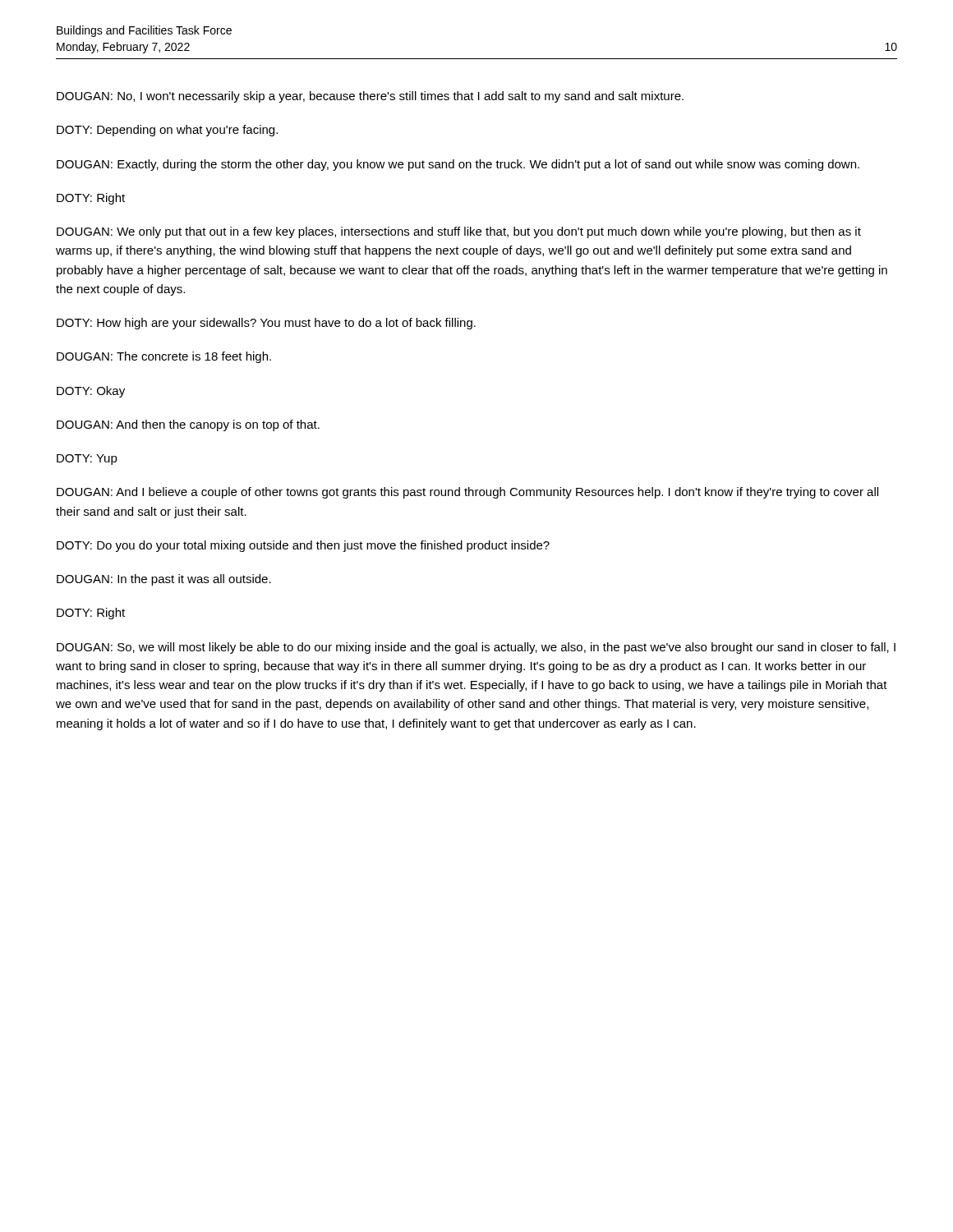Point to "DOTY: Yup"
Screen dimensions: 1232x953
[87, 458]
